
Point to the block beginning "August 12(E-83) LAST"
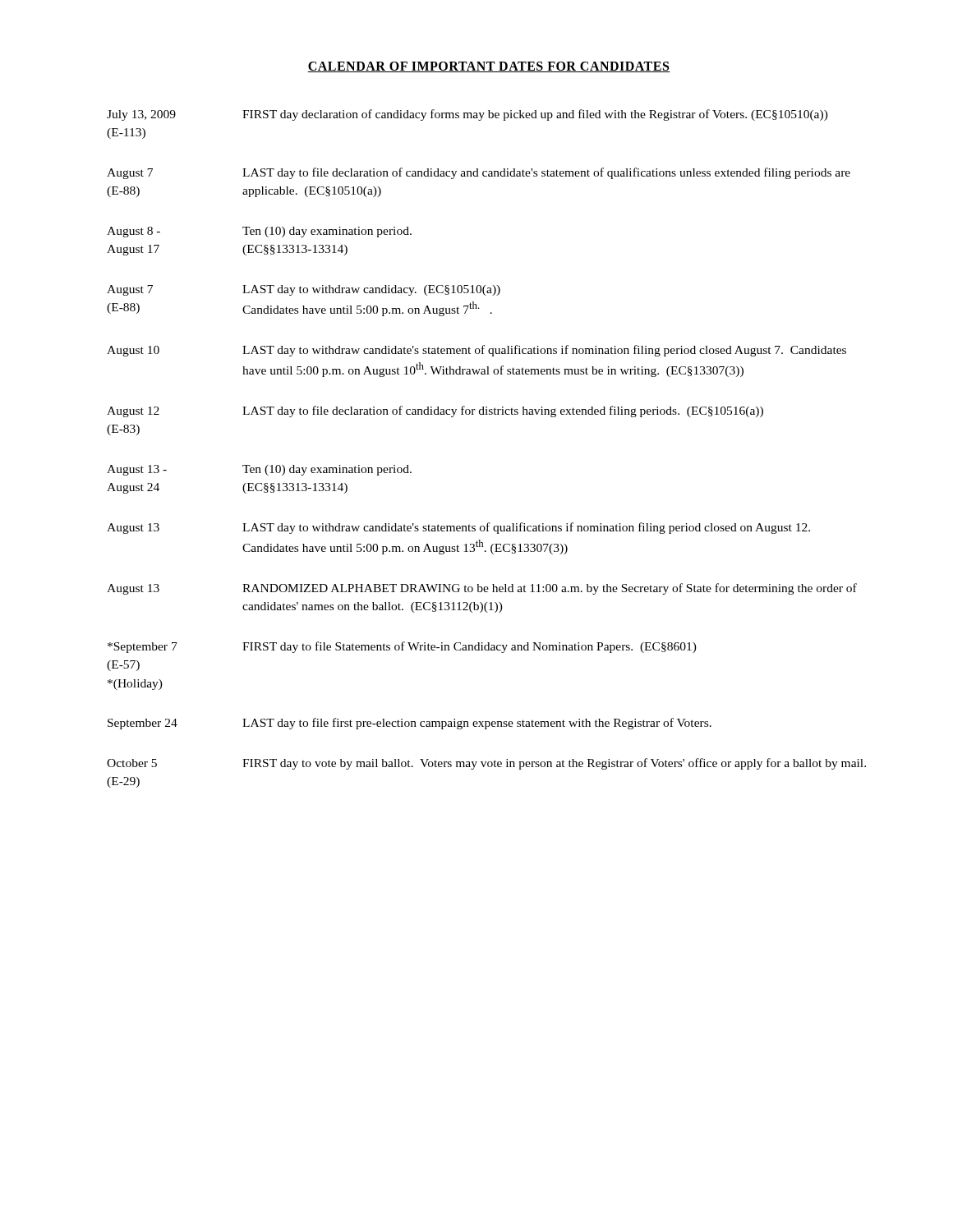point(489,420)
